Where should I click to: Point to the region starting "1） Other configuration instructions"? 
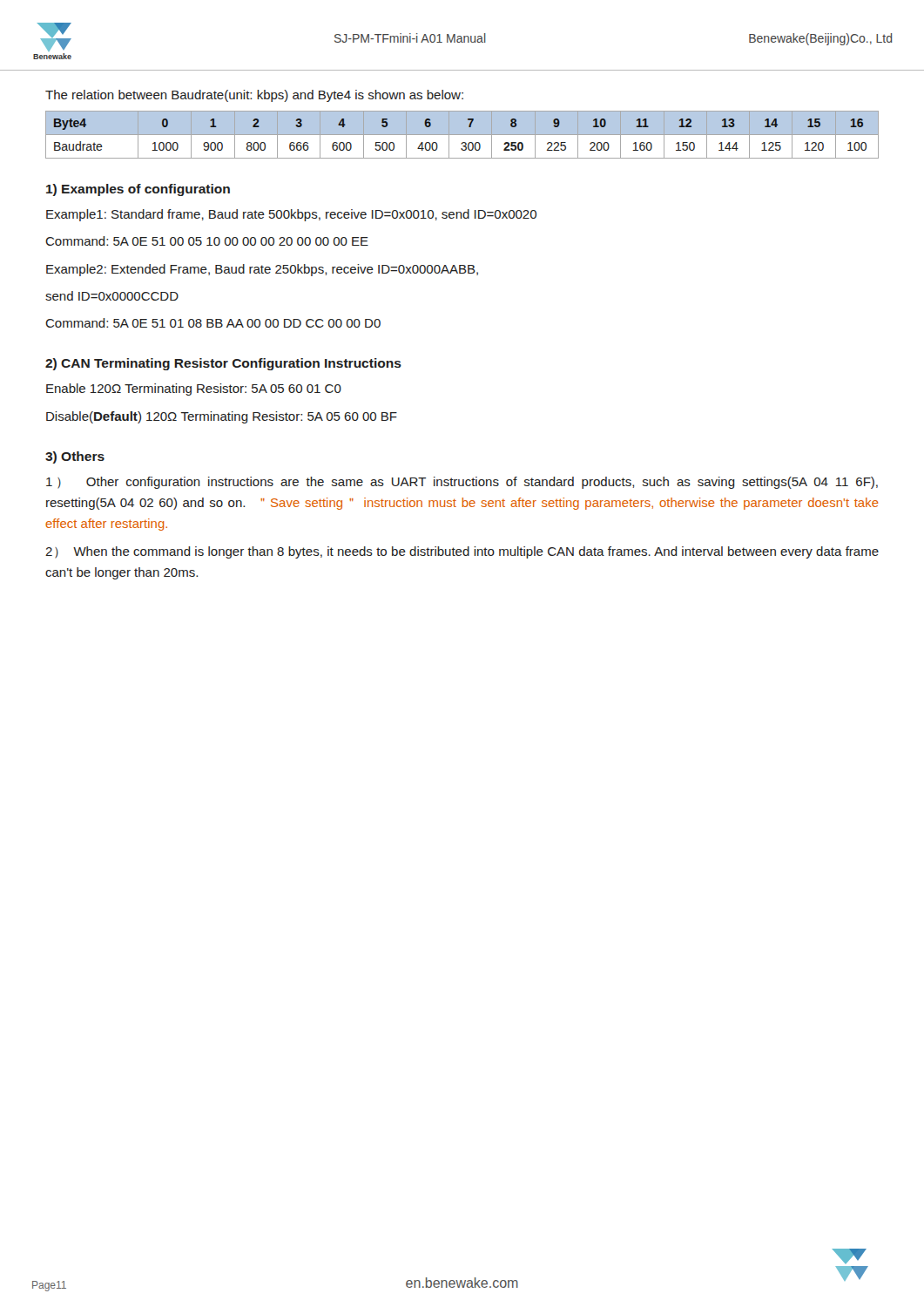point(462,502)
